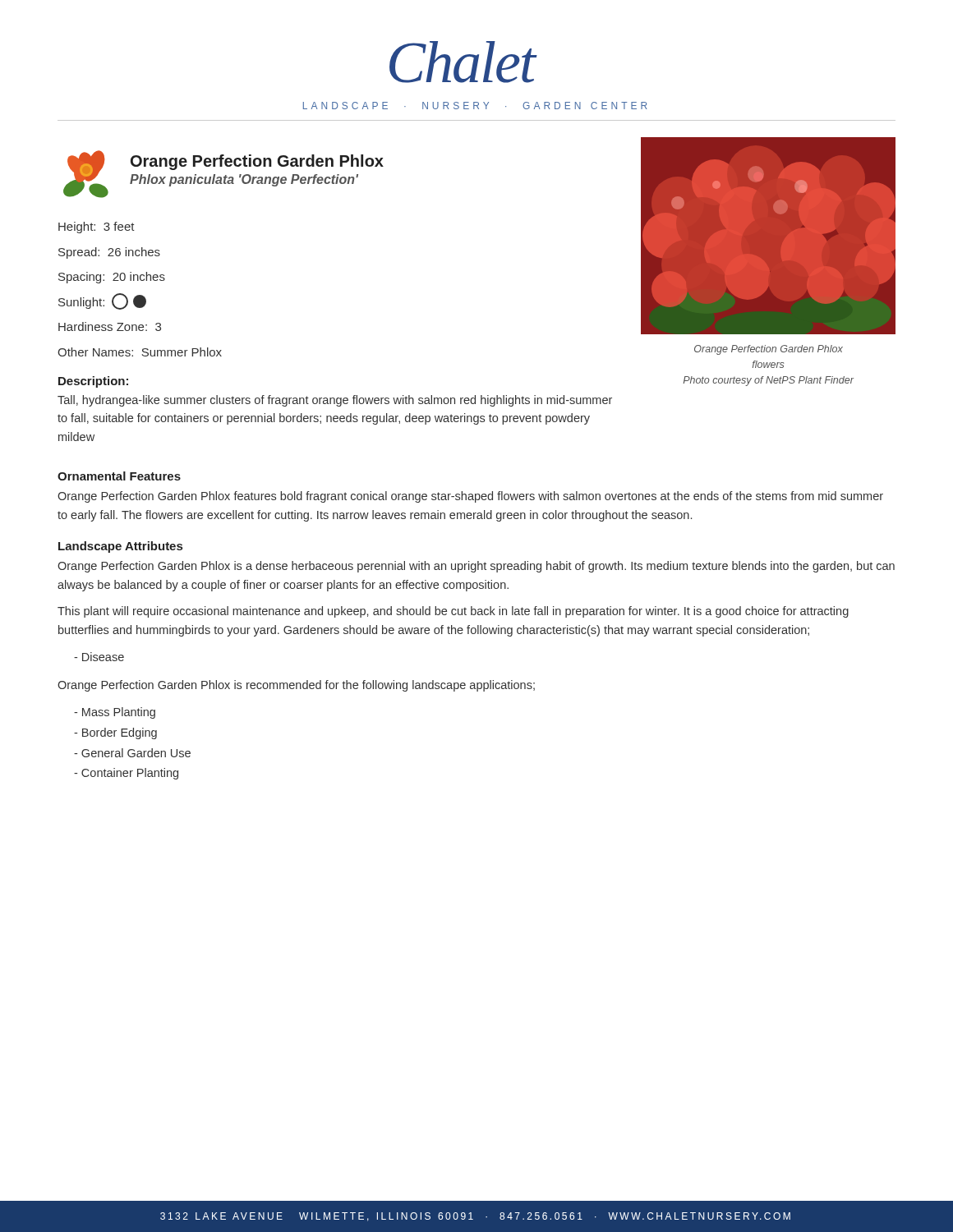
Task: Point to "General Garden Use"
Action: pyautogui.click(x=133, y=753)
